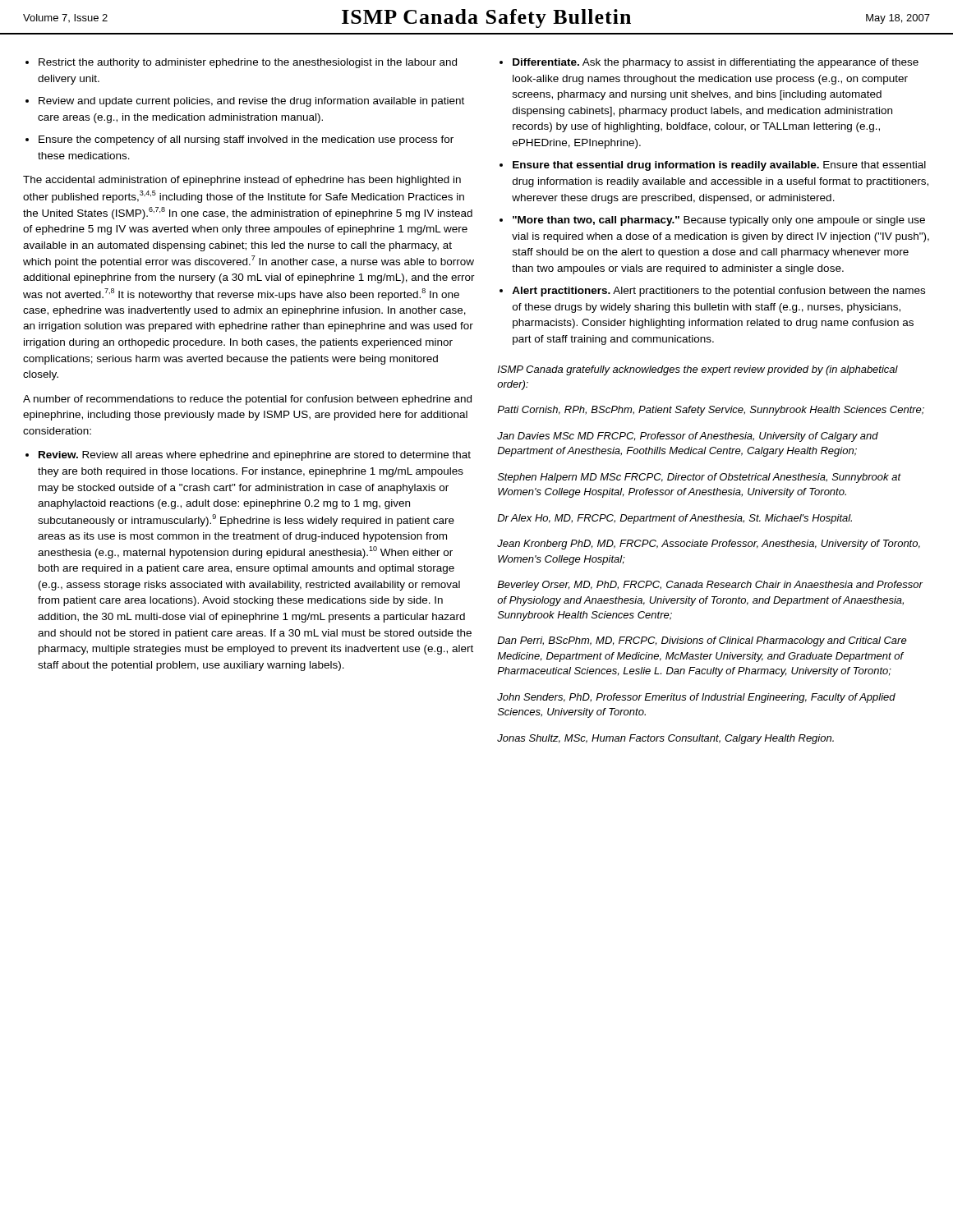Find the list item that says "Review and update current policies, and revise"
Screen dimensions: 1232x953
(x=251, y=109)
